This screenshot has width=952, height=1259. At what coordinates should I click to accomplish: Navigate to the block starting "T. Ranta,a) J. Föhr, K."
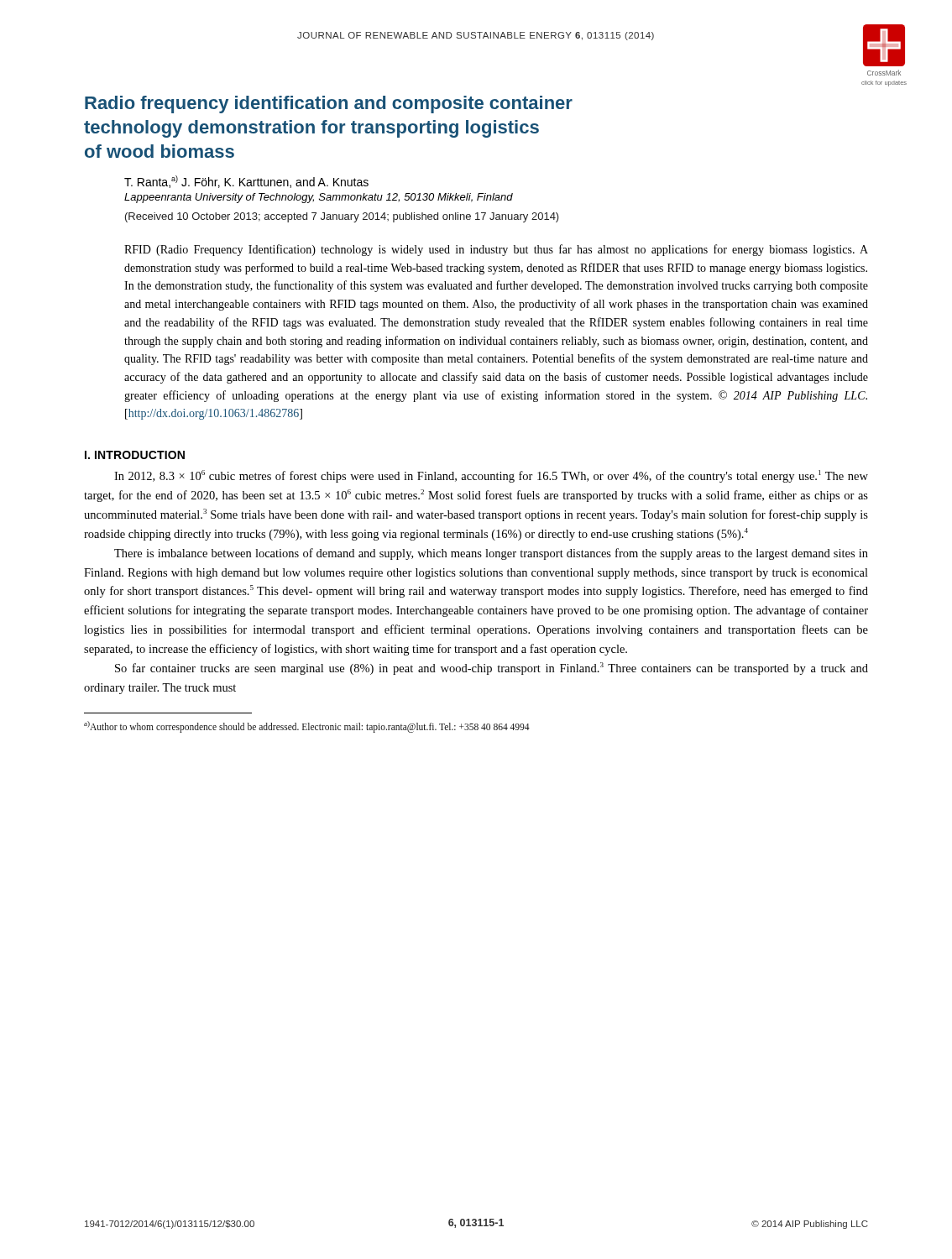247,182
